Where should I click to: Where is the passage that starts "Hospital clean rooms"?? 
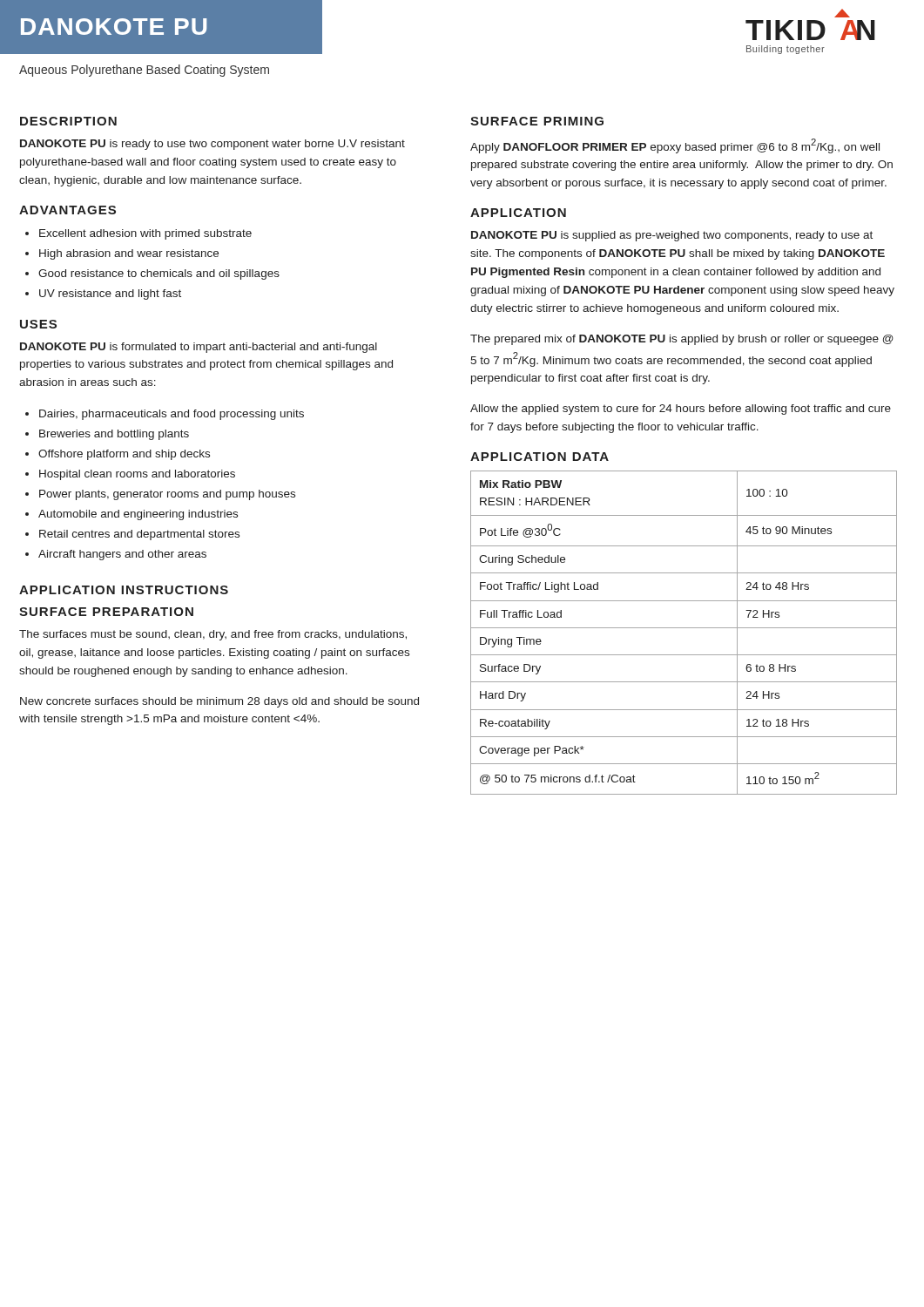click(x=137, y=474)
